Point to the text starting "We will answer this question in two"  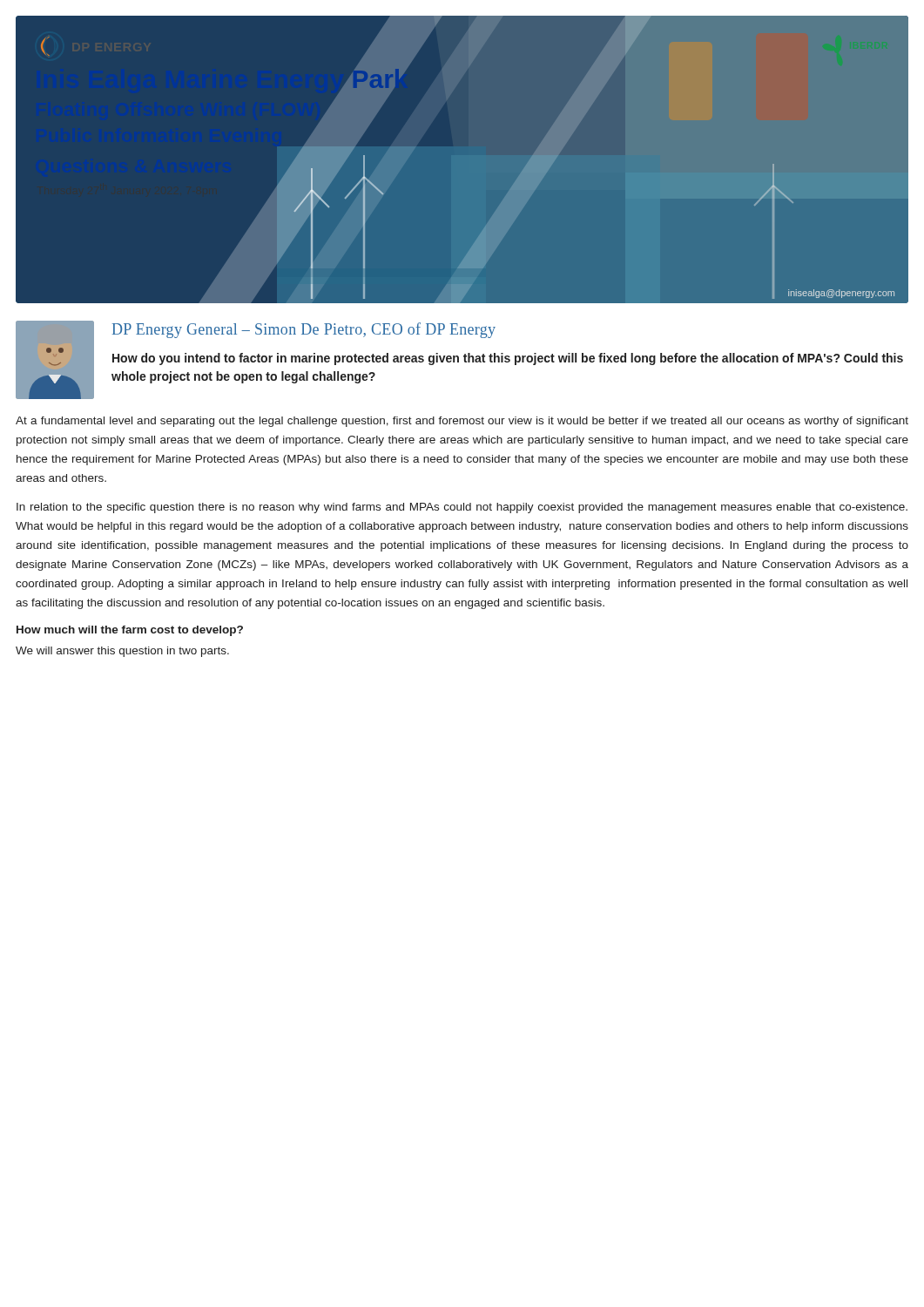(123, 650)
